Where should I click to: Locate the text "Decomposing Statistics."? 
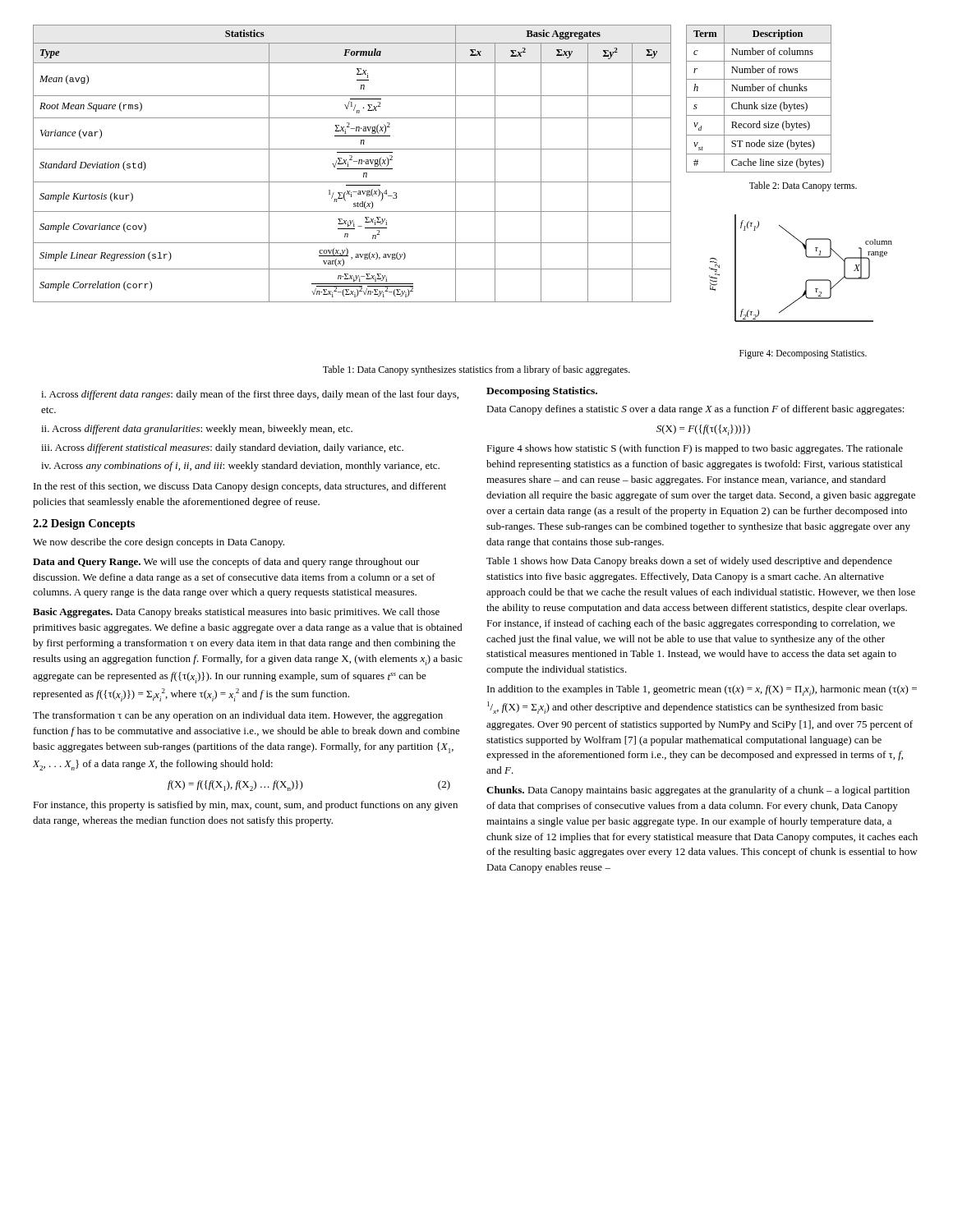(542, 391)
